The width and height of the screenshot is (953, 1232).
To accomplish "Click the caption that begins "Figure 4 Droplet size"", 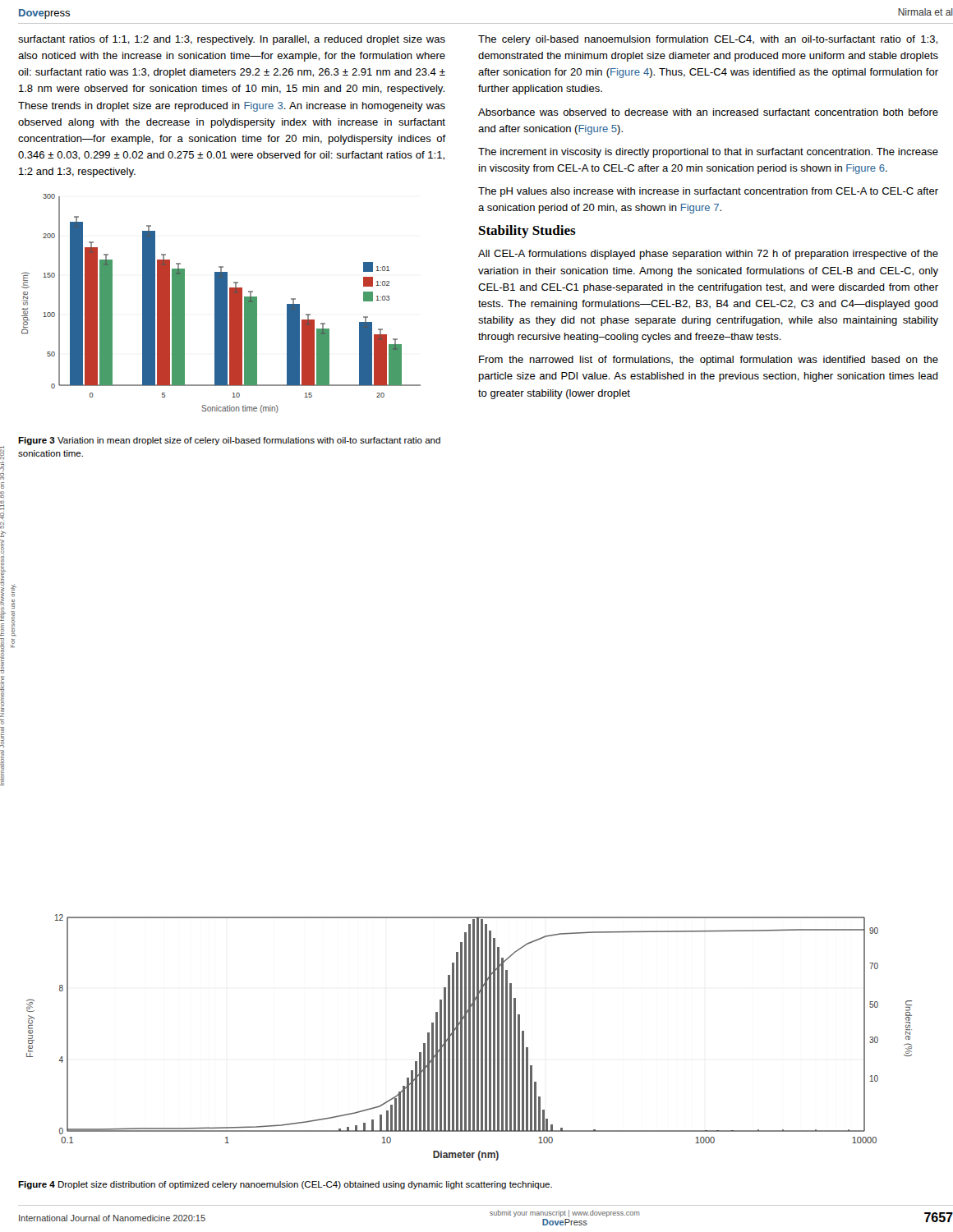I will (285, 1184).
